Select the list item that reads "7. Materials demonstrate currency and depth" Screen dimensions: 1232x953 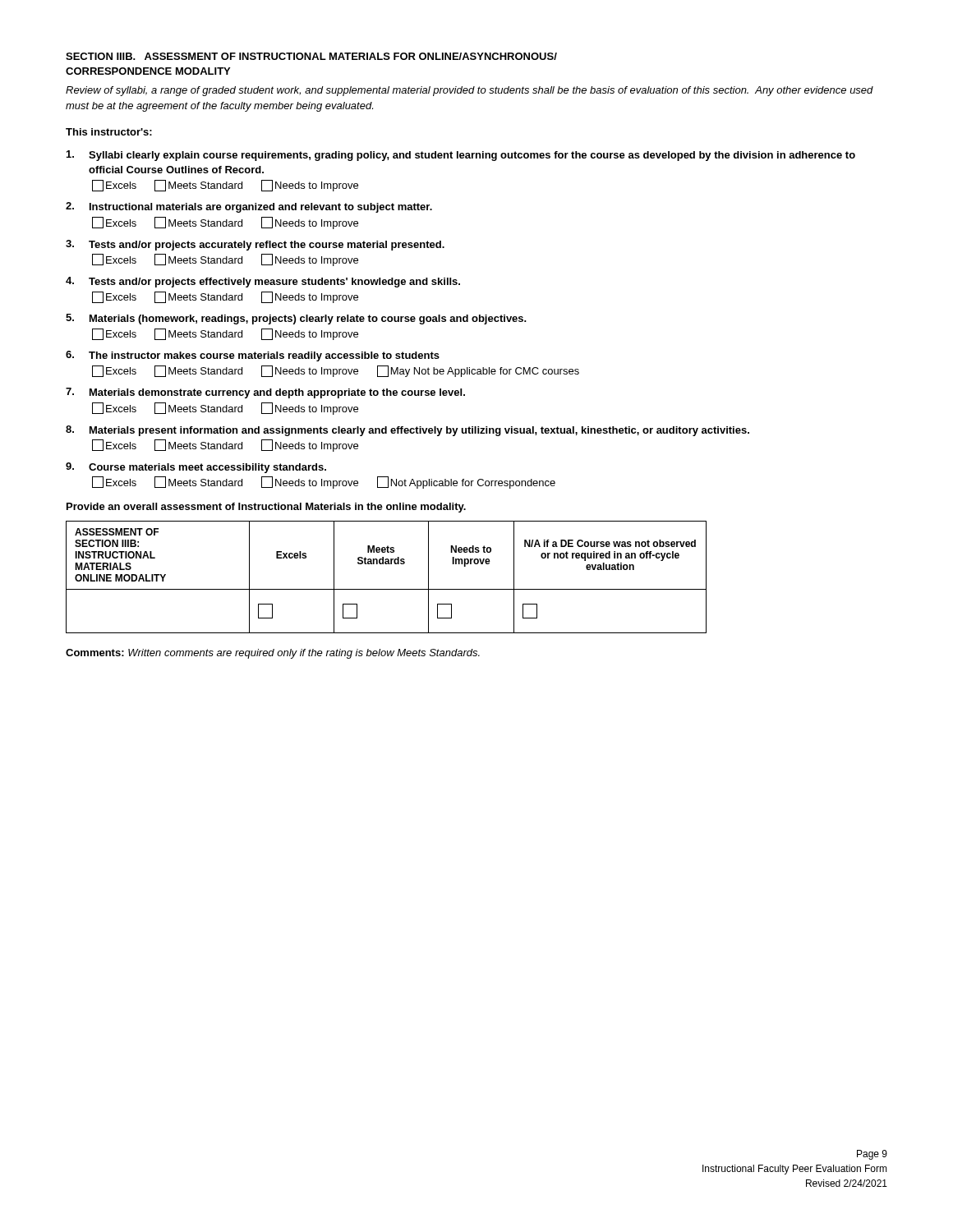click(265, 393)
